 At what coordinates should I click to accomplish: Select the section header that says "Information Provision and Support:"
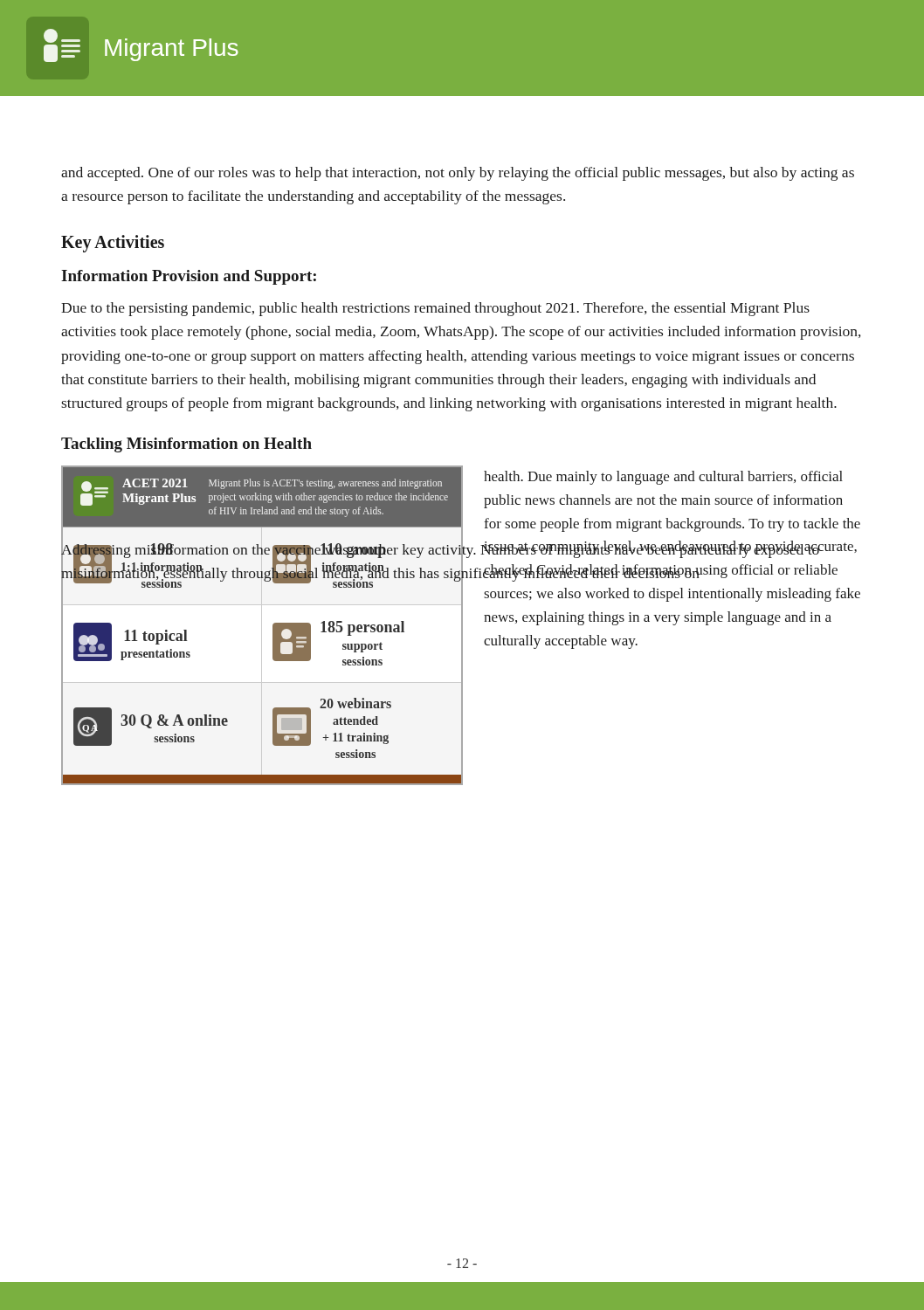click(189, 276)
